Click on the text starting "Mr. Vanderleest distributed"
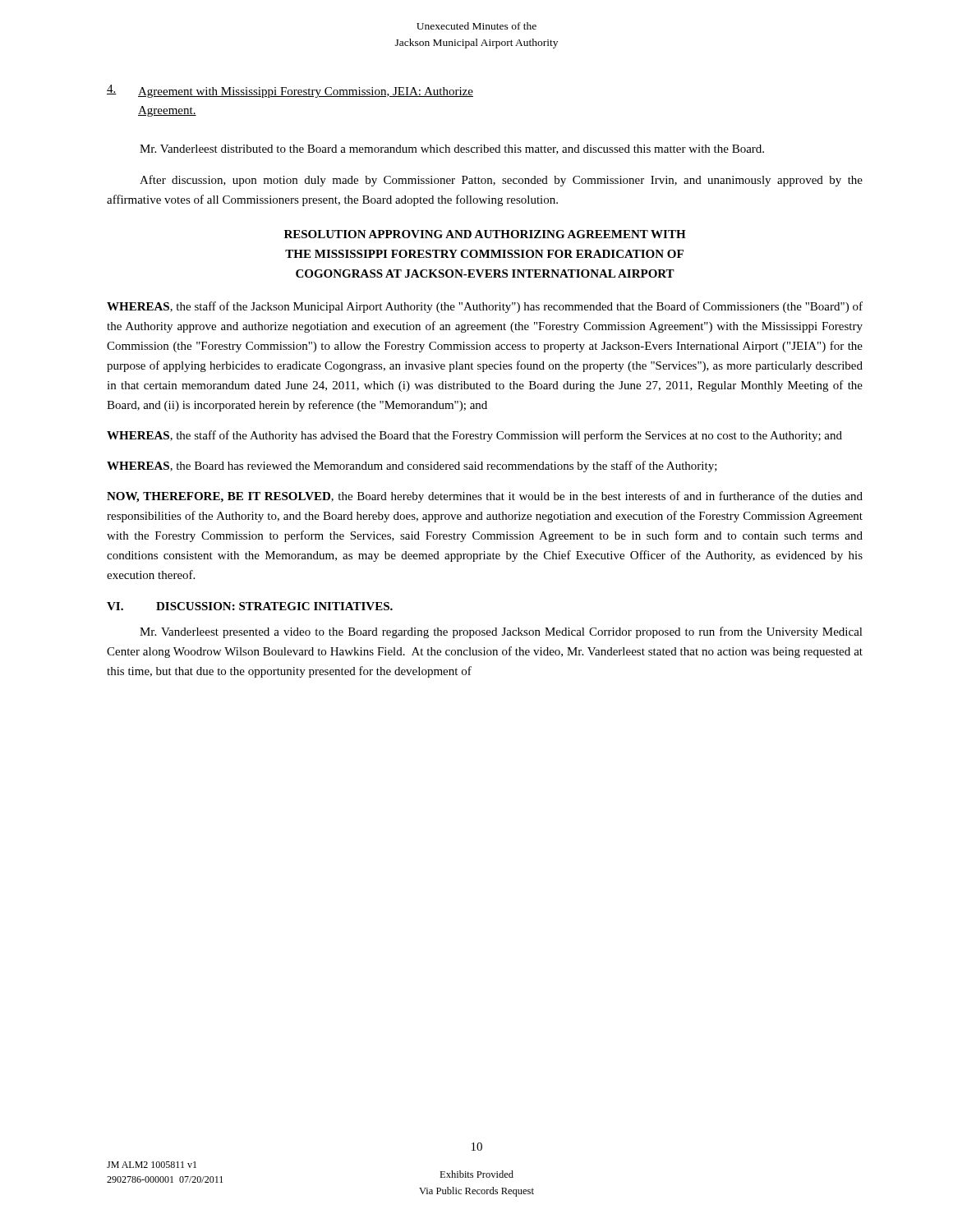 (x=485, y=148)
